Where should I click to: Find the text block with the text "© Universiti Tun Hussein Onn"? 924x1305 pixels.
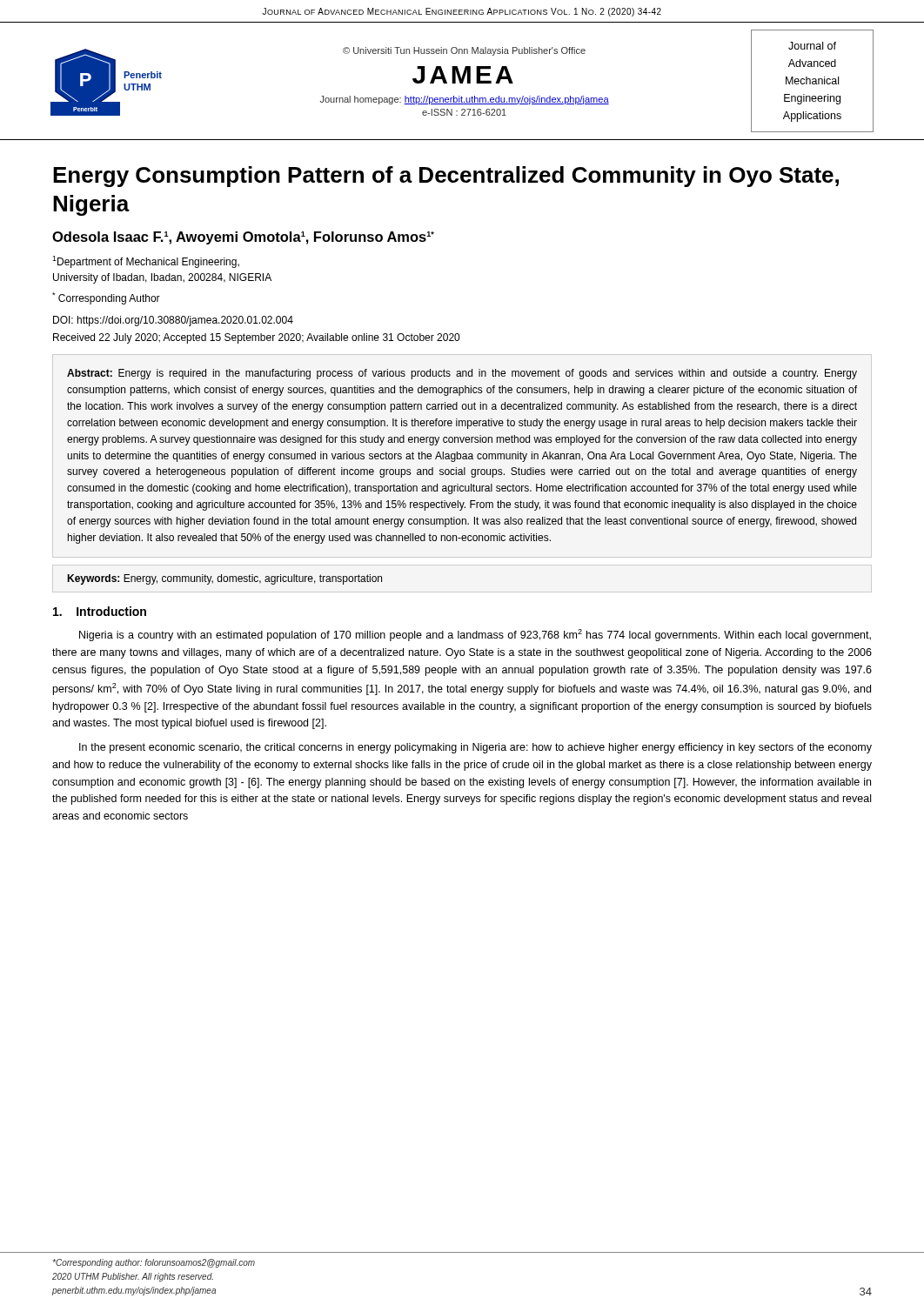464,50
